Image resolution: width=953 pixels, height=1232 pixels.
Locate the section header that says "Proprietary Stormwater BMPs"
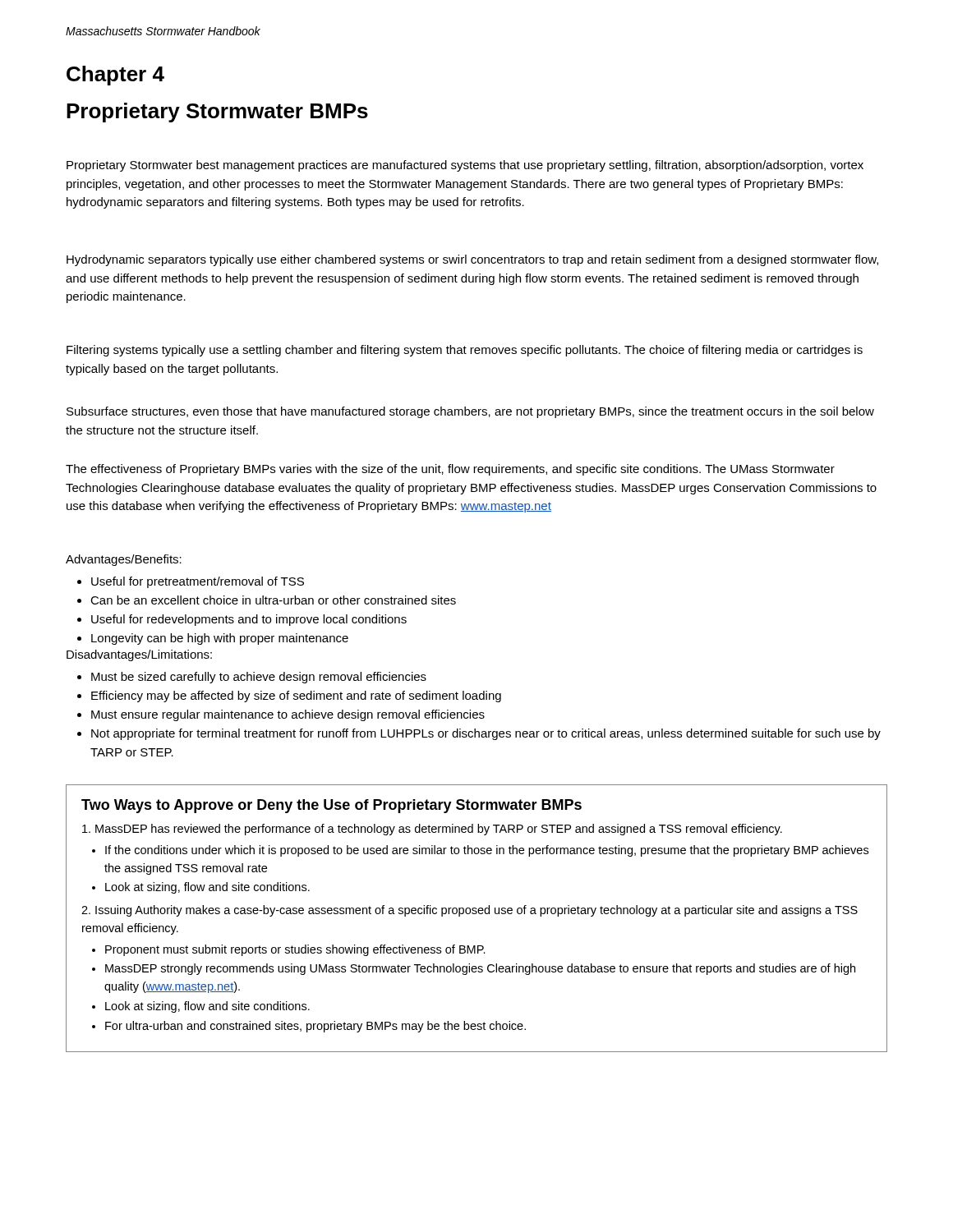coord(217,111)
